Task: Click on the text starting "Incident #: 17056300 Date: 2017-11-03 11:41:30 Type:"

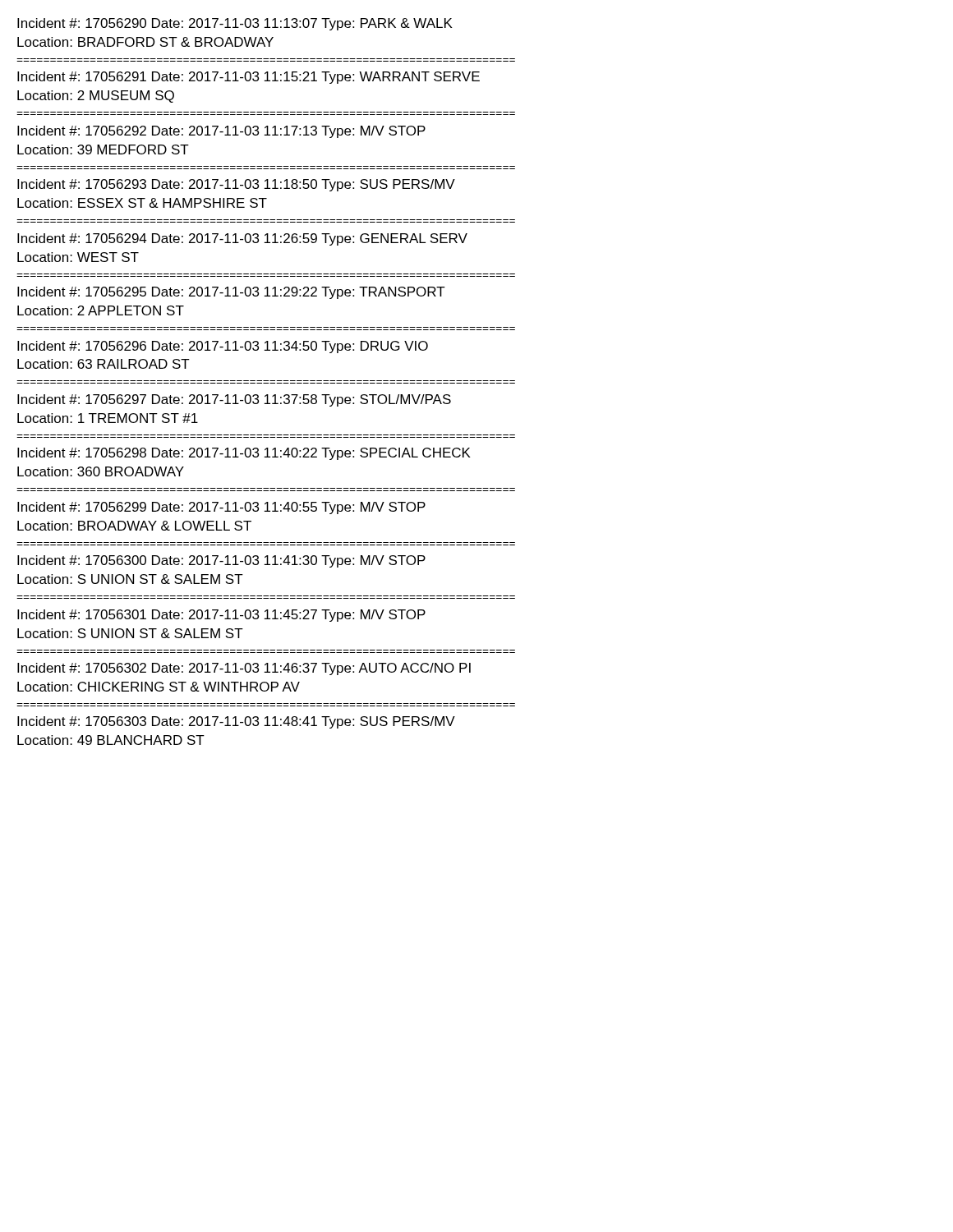Action: 221,561
